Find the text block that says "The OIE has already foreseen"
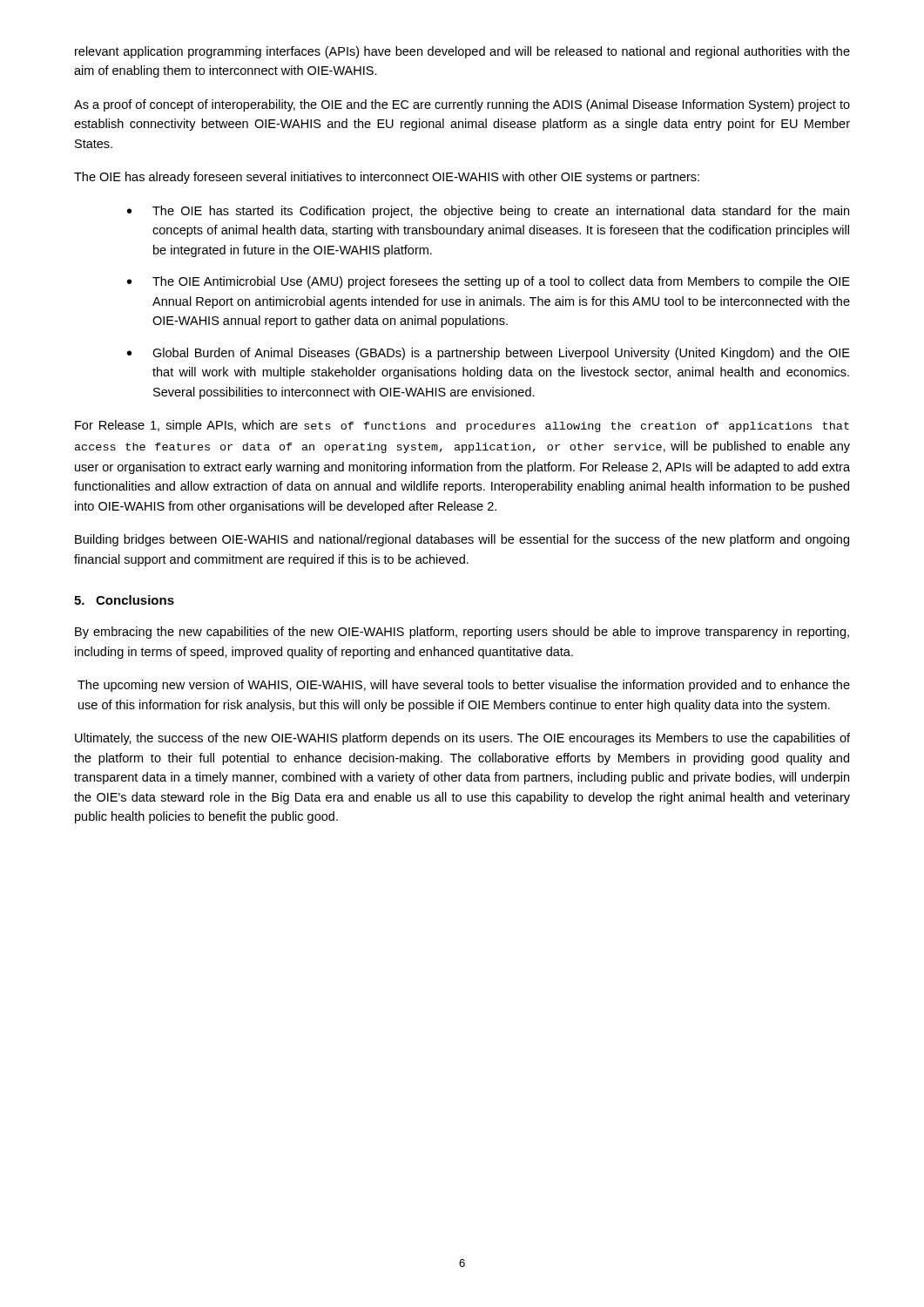This screenshot has height=1307, width=924. tap(387, 177)
